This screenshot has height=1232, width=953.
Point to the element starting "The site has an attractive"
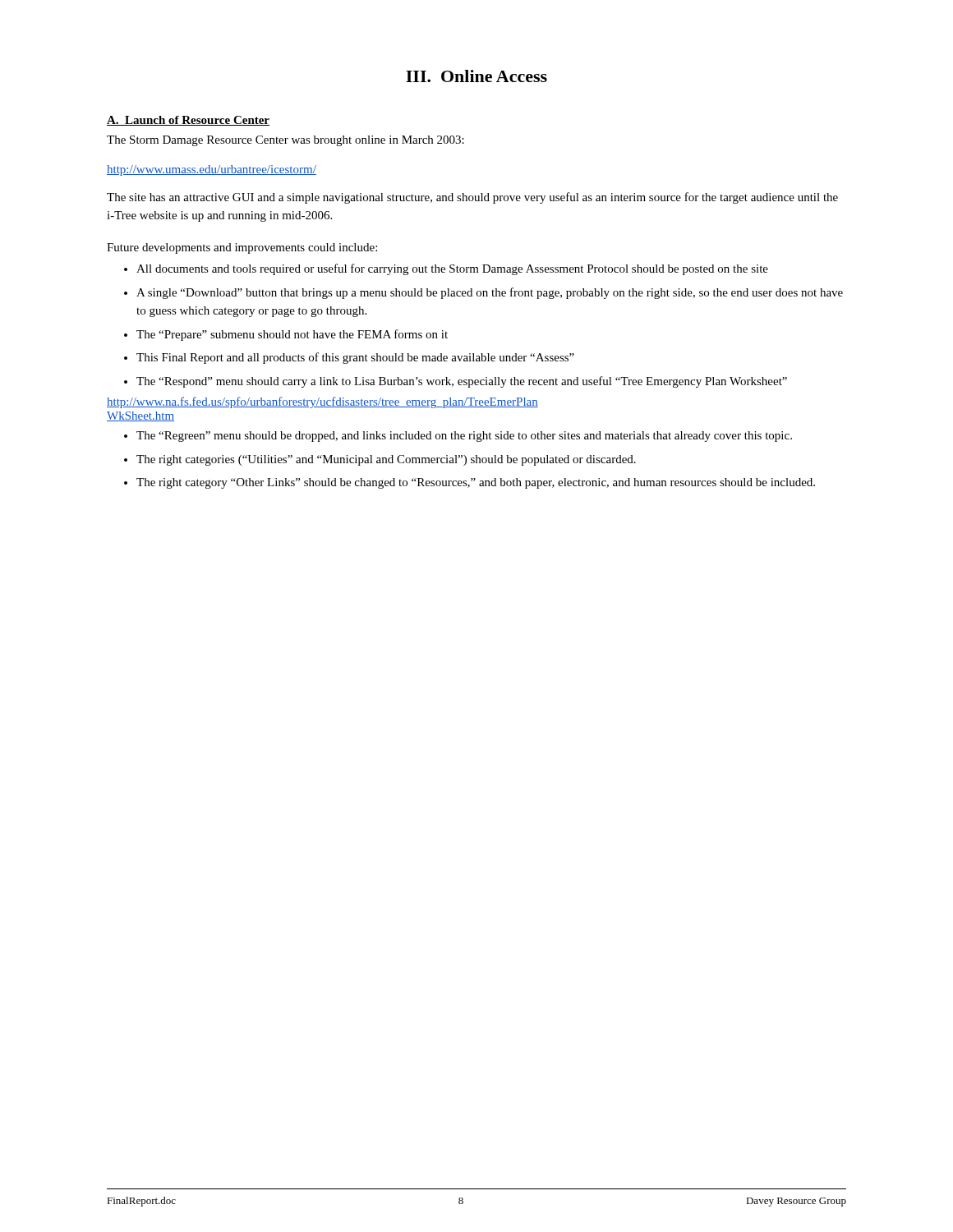pos(472,206)
